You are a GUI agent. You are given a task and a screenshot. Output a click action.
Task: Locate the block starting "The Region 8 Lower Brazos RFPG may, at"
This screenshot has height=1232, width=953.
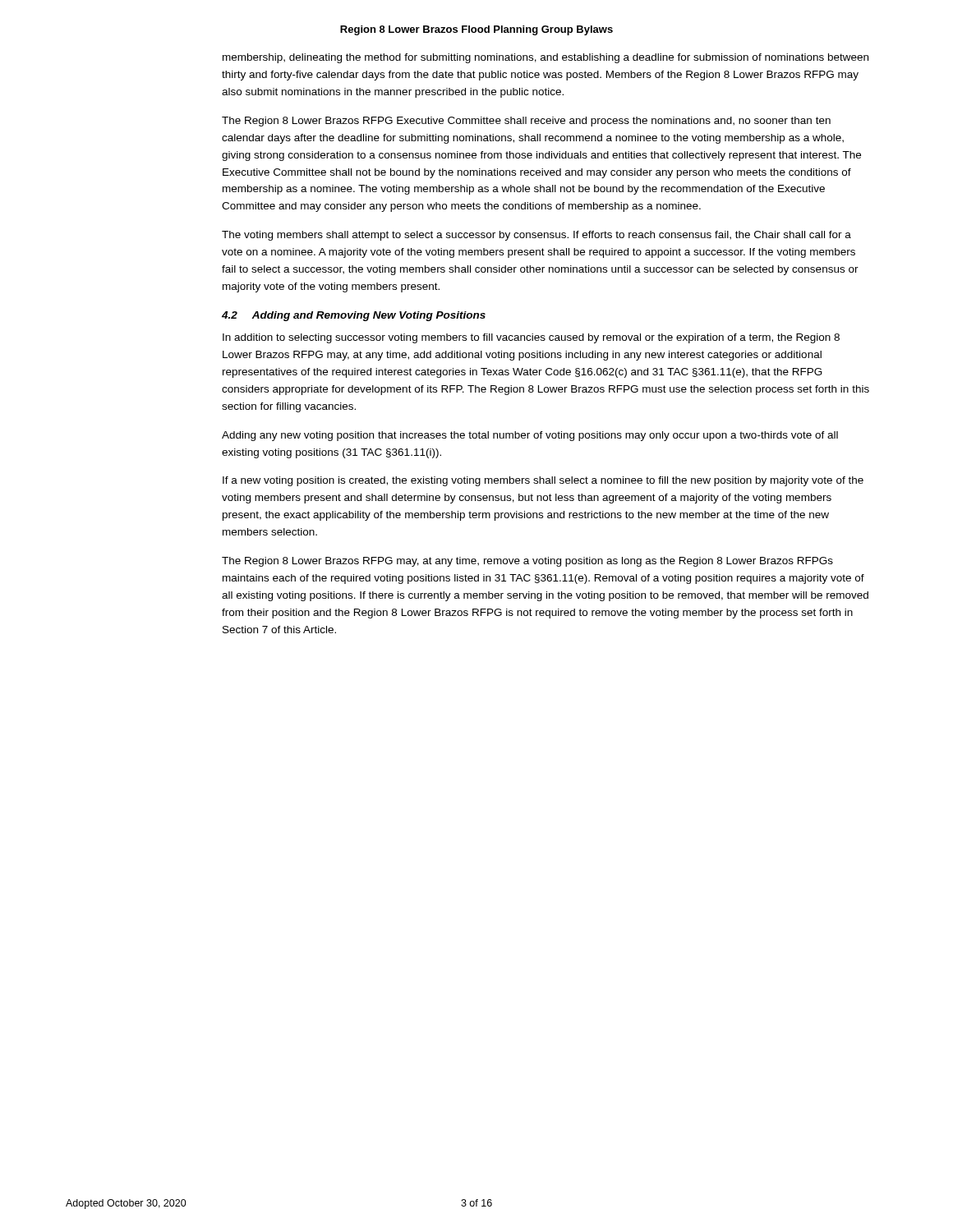pyautogui.click(x=545, y=595)
